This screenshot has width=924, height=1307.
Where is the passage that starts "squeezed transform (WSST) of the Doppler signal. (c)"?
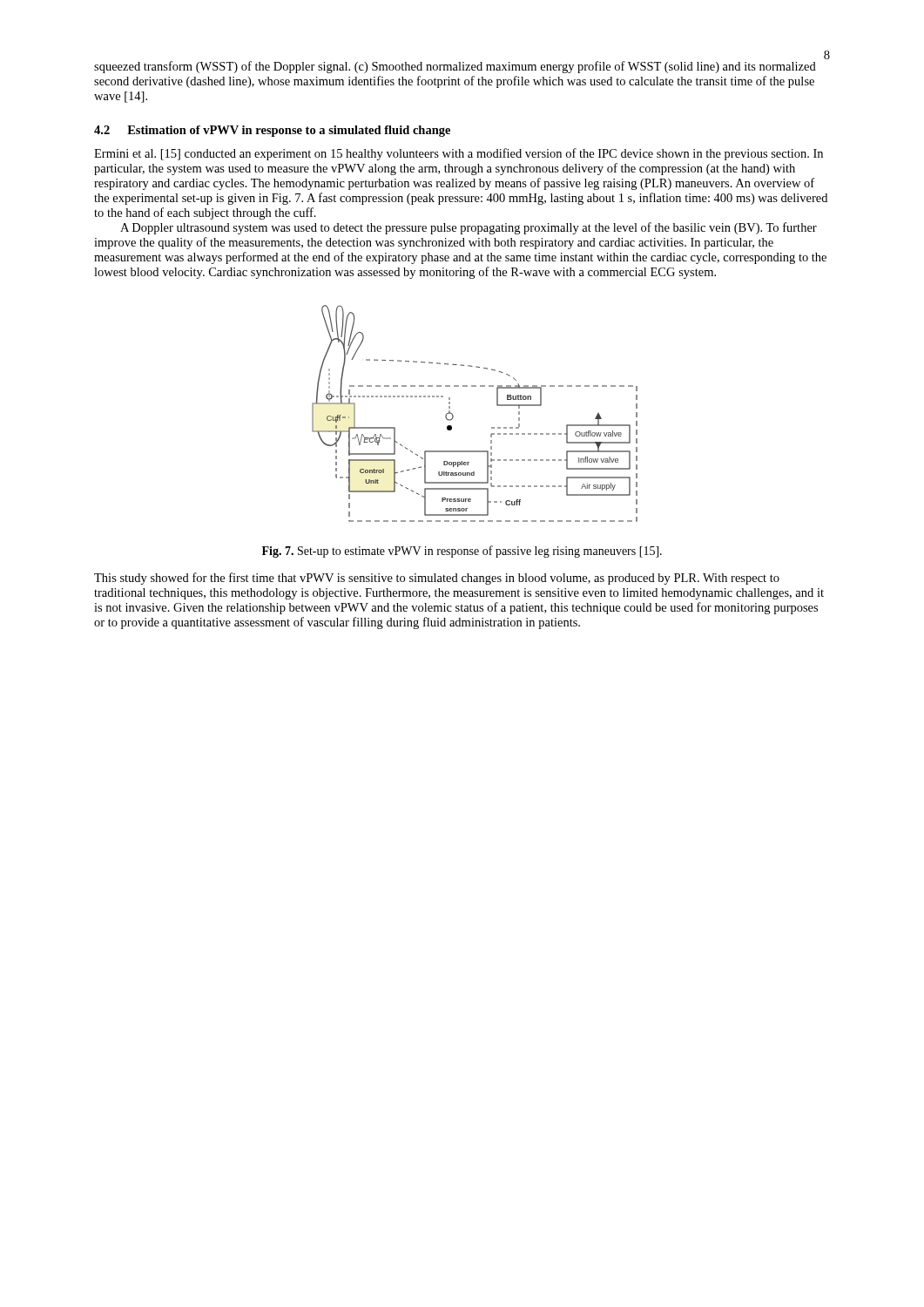tap(455, 81)
